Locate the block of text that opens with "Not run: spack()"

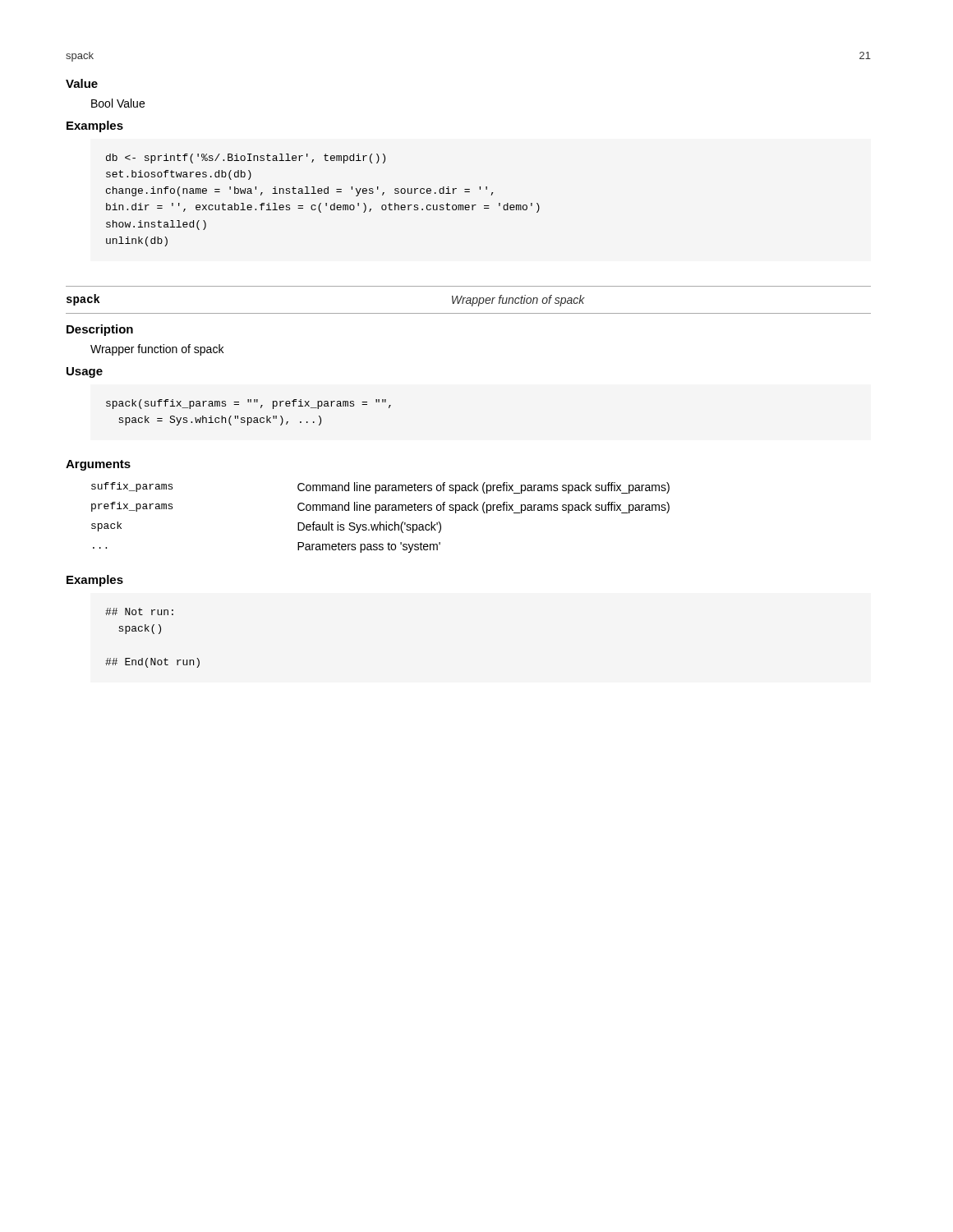pos(139,611)
